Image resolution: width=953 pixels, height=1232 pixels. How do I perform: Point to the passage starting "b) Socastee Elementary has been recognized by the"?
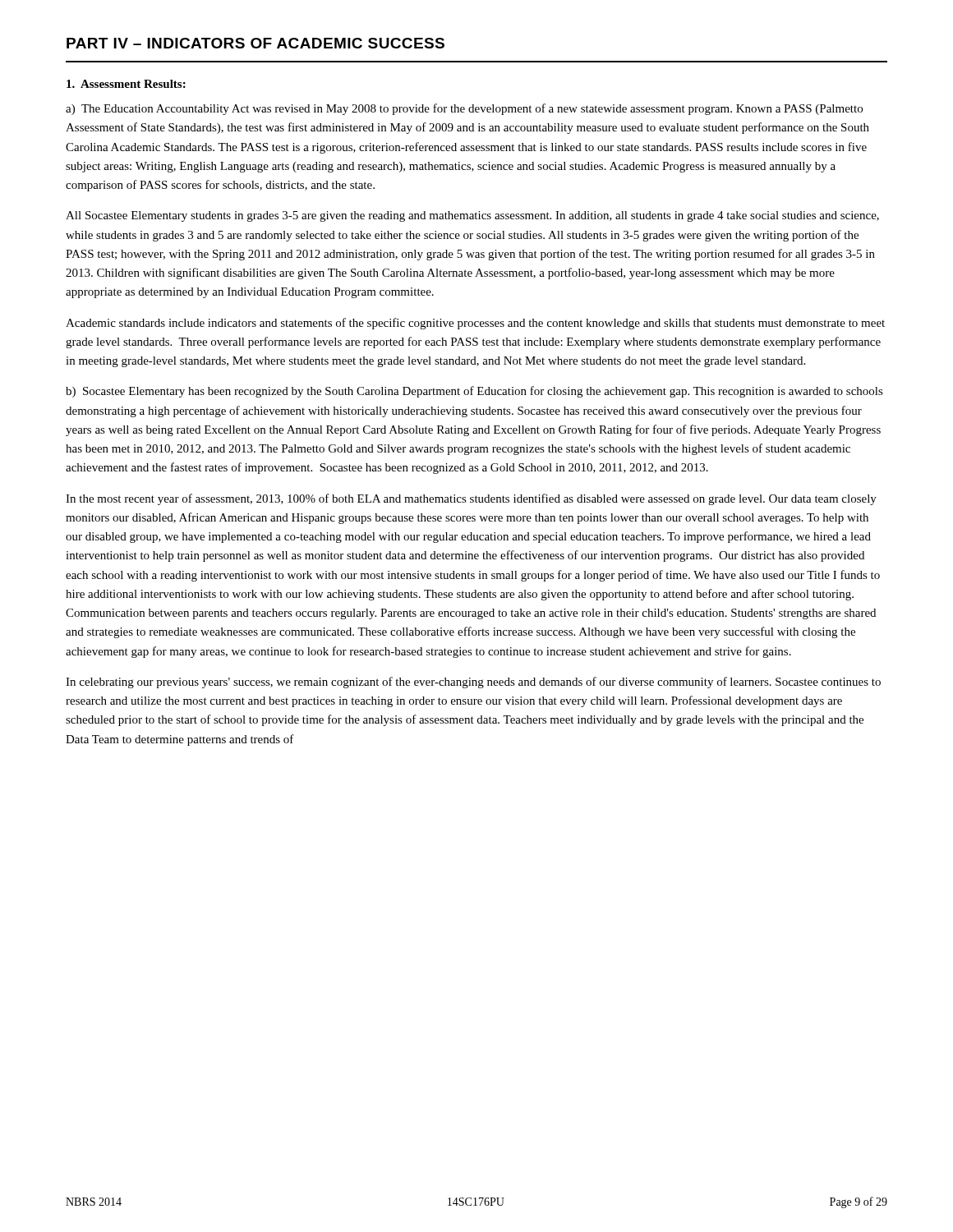[474, 429]
